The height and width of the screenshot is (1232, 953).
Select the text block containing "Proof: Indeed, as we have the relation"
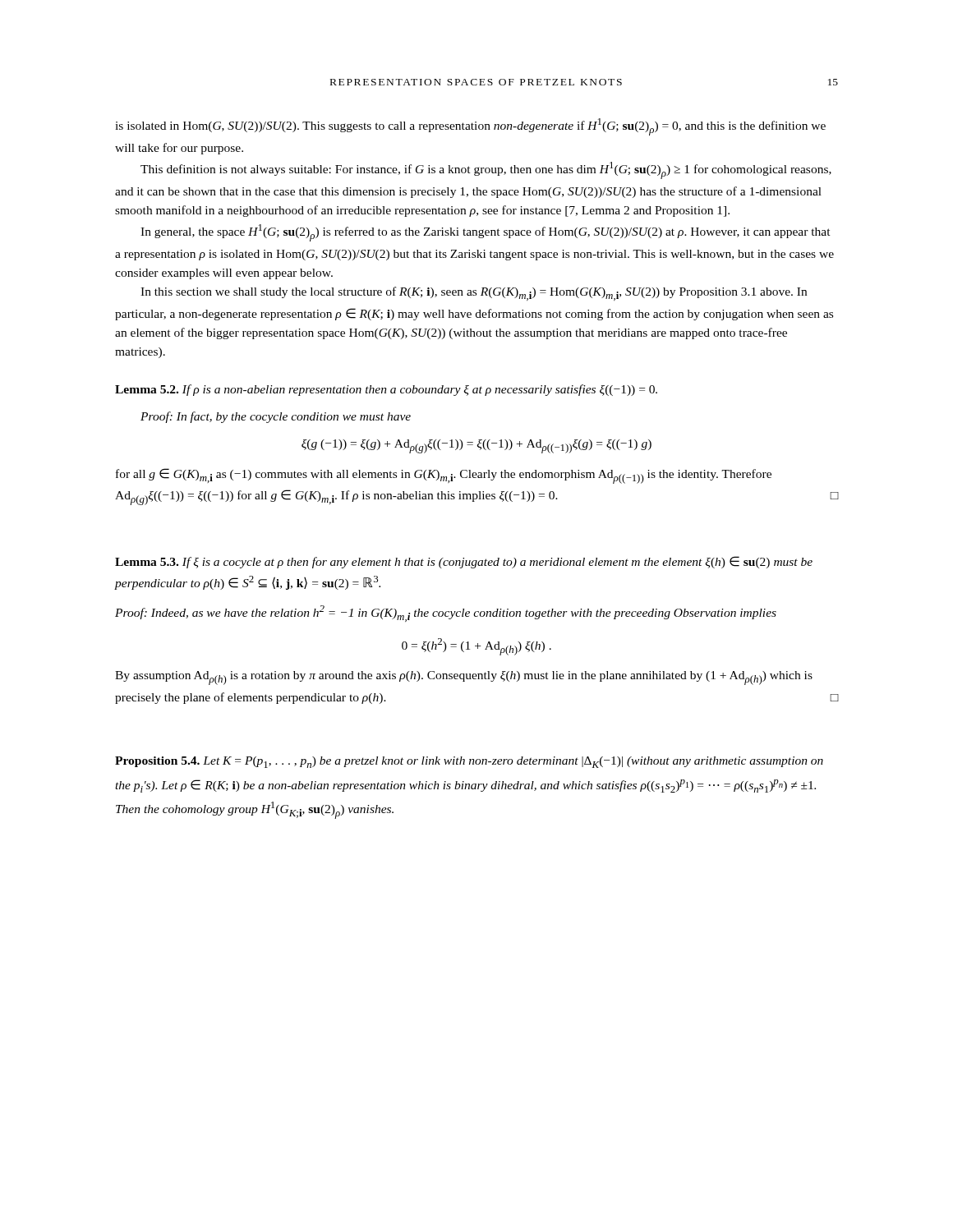click(x=476, y=613)
